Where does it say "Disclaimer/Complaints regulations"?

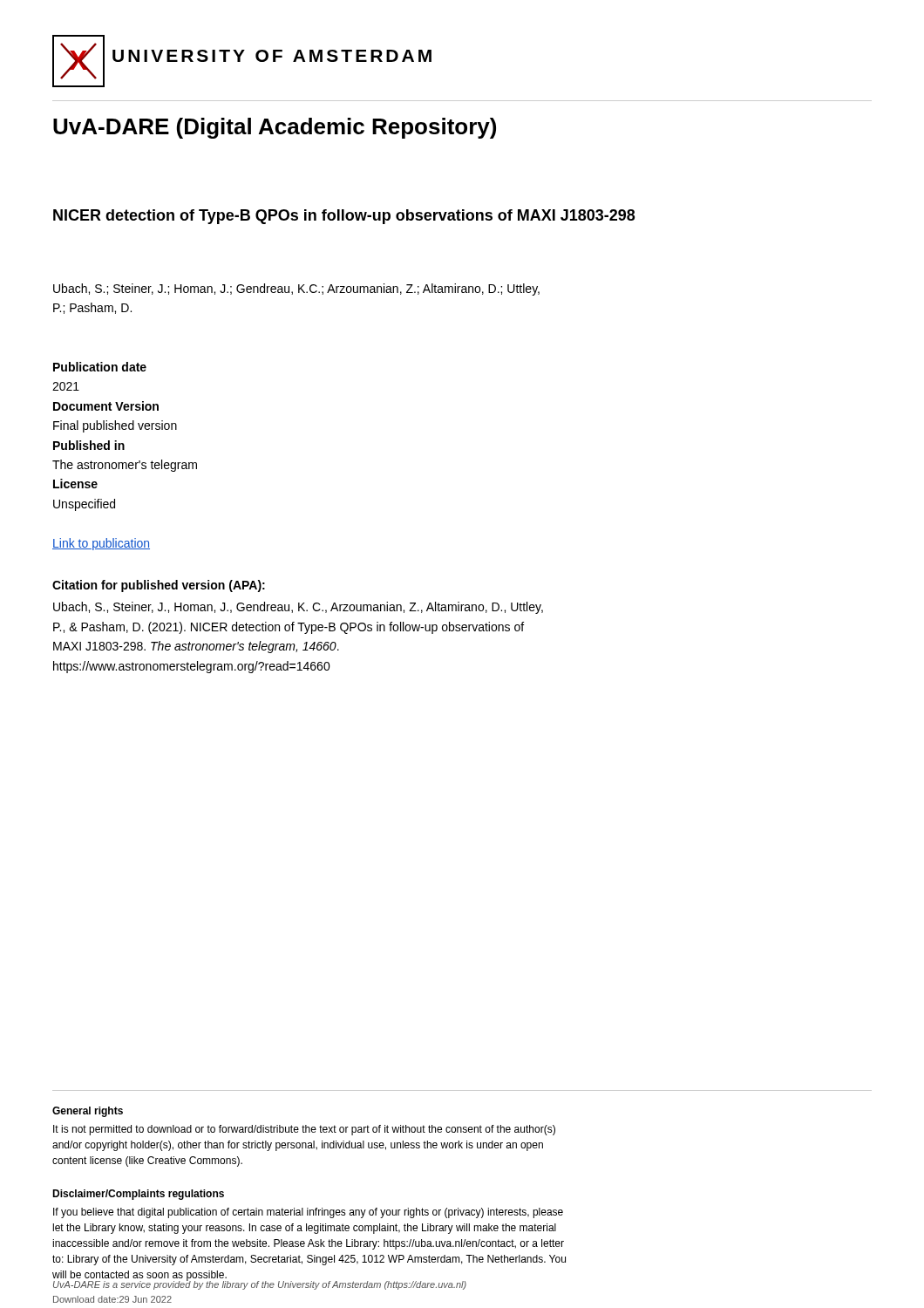(138, 1194)
